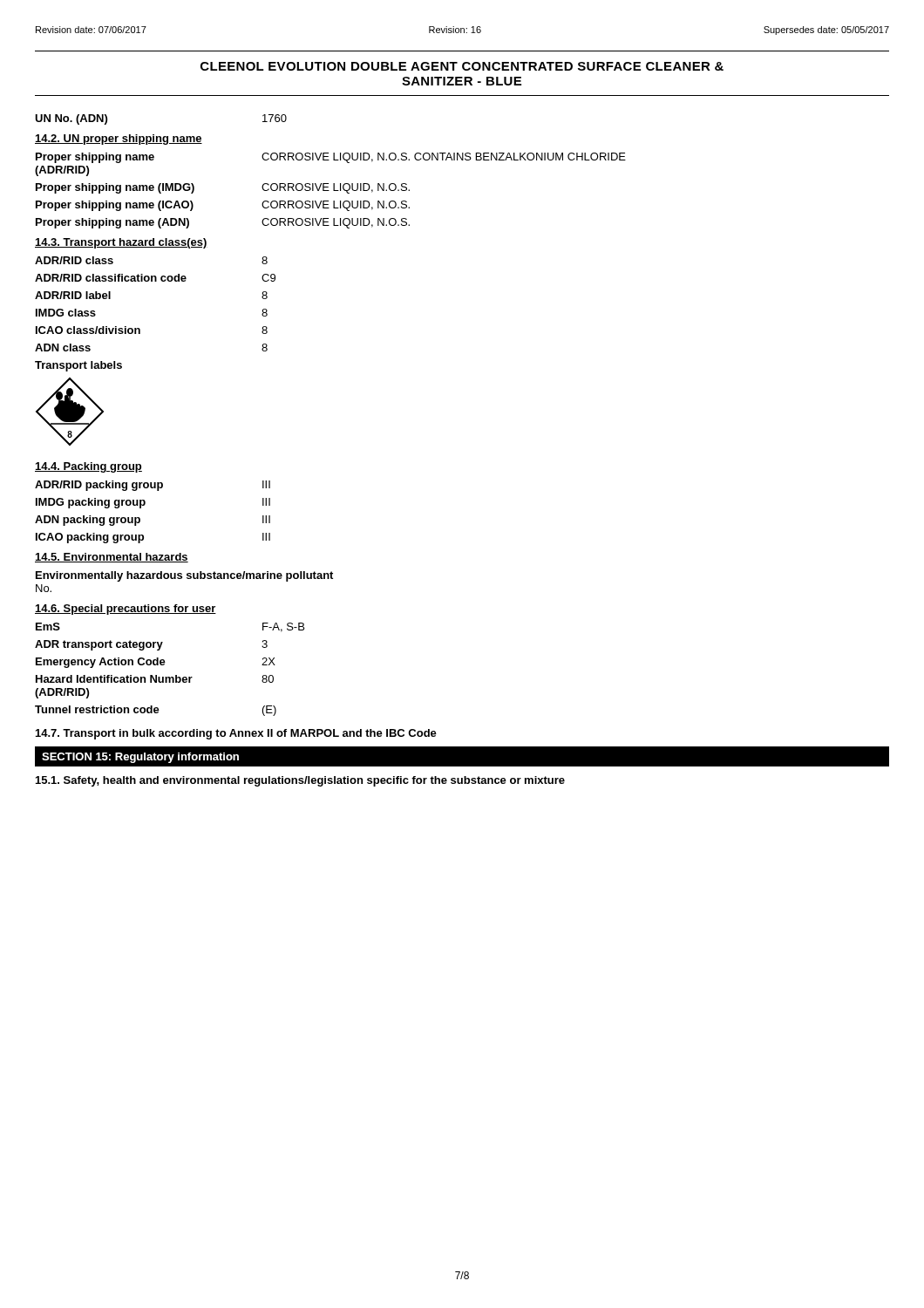Locate the text "IMDG class 8"

tap(70, 312)
